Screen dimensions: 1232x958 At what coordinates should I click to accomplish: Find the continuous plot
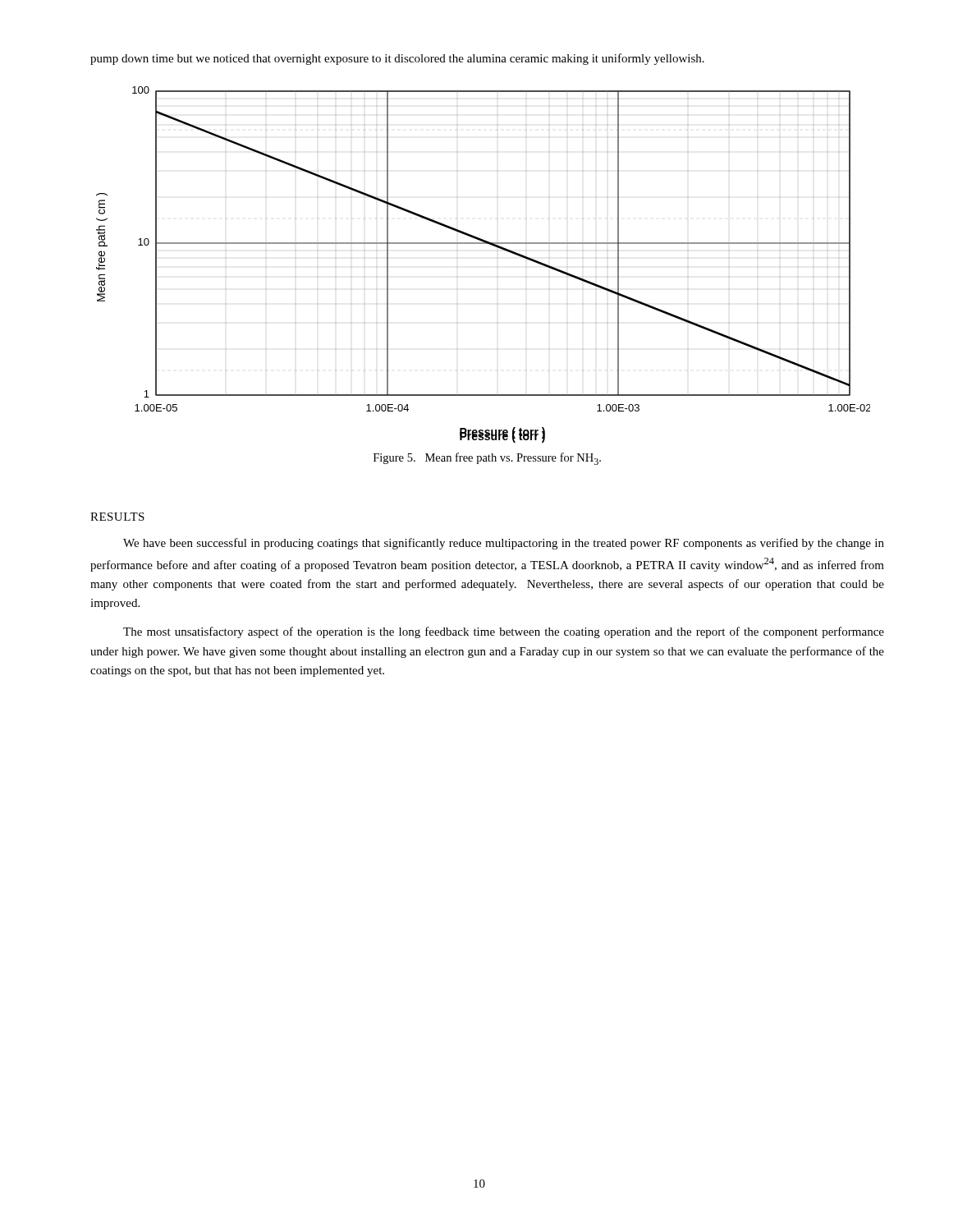[487, 263]
